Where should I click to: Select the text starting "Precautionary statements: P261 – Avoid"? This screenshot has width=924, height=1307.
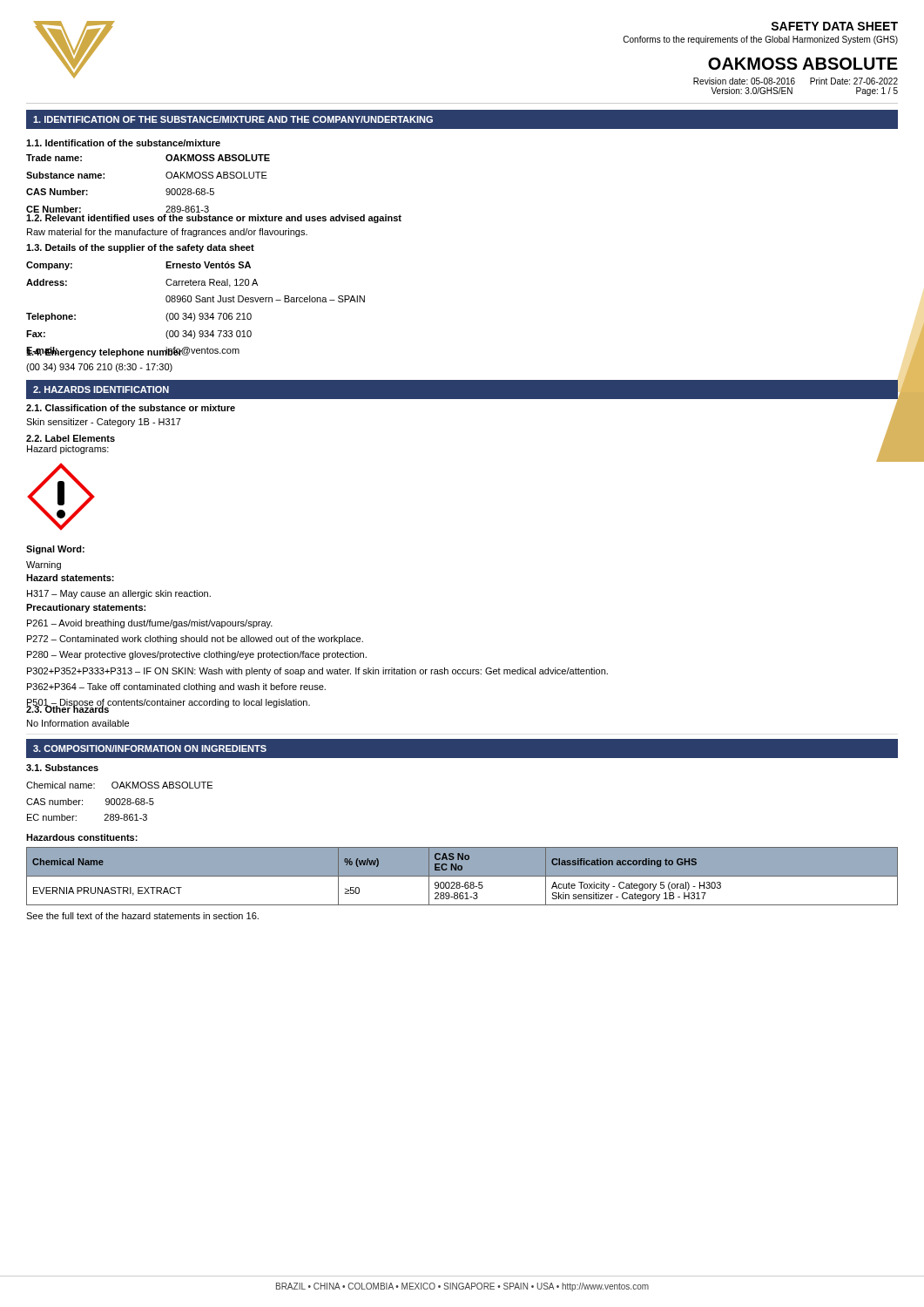pos(317,655)
